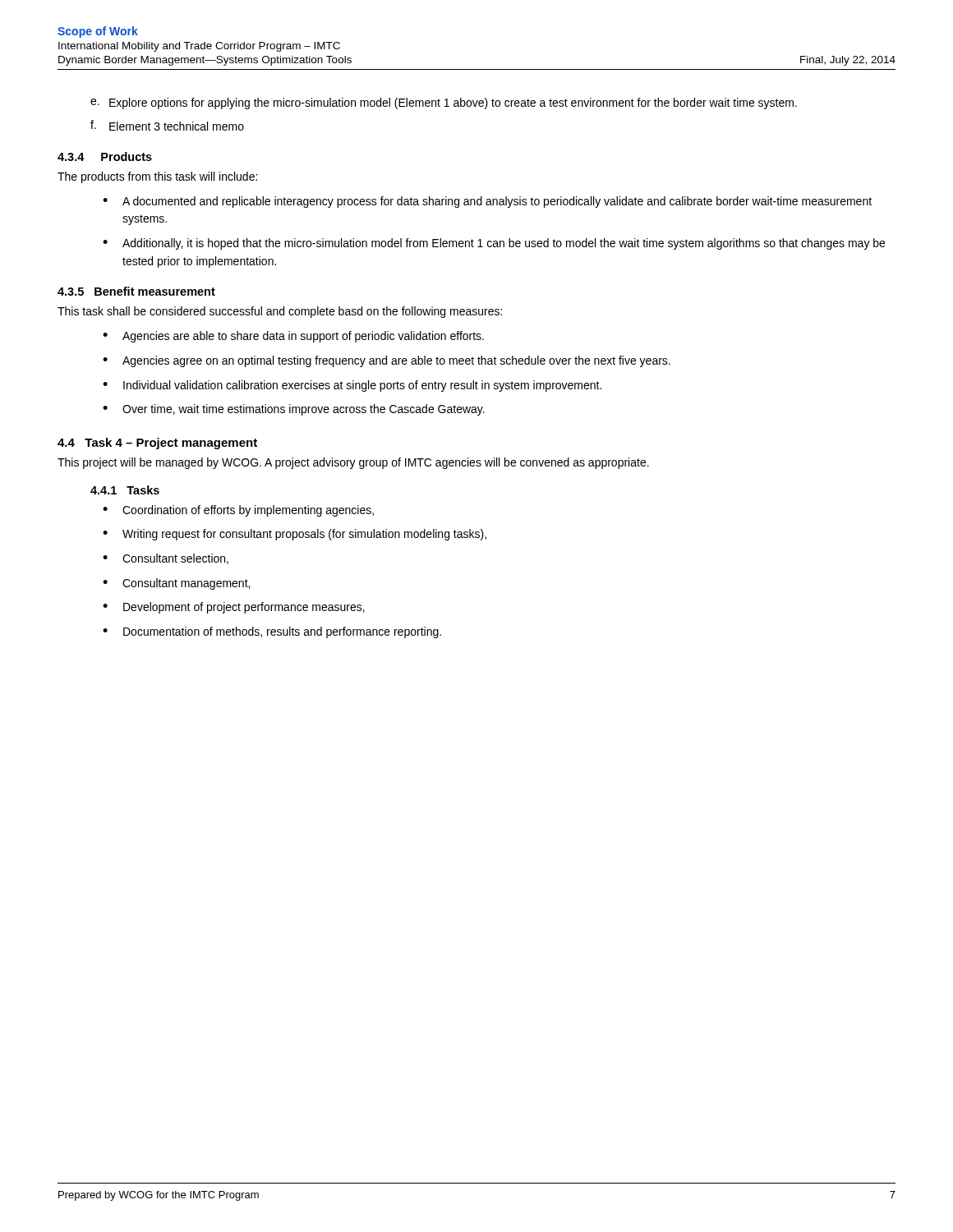
Task: Click on the passage starting "• Agencies agree on an optimal"
Action: tap(387, 361)
